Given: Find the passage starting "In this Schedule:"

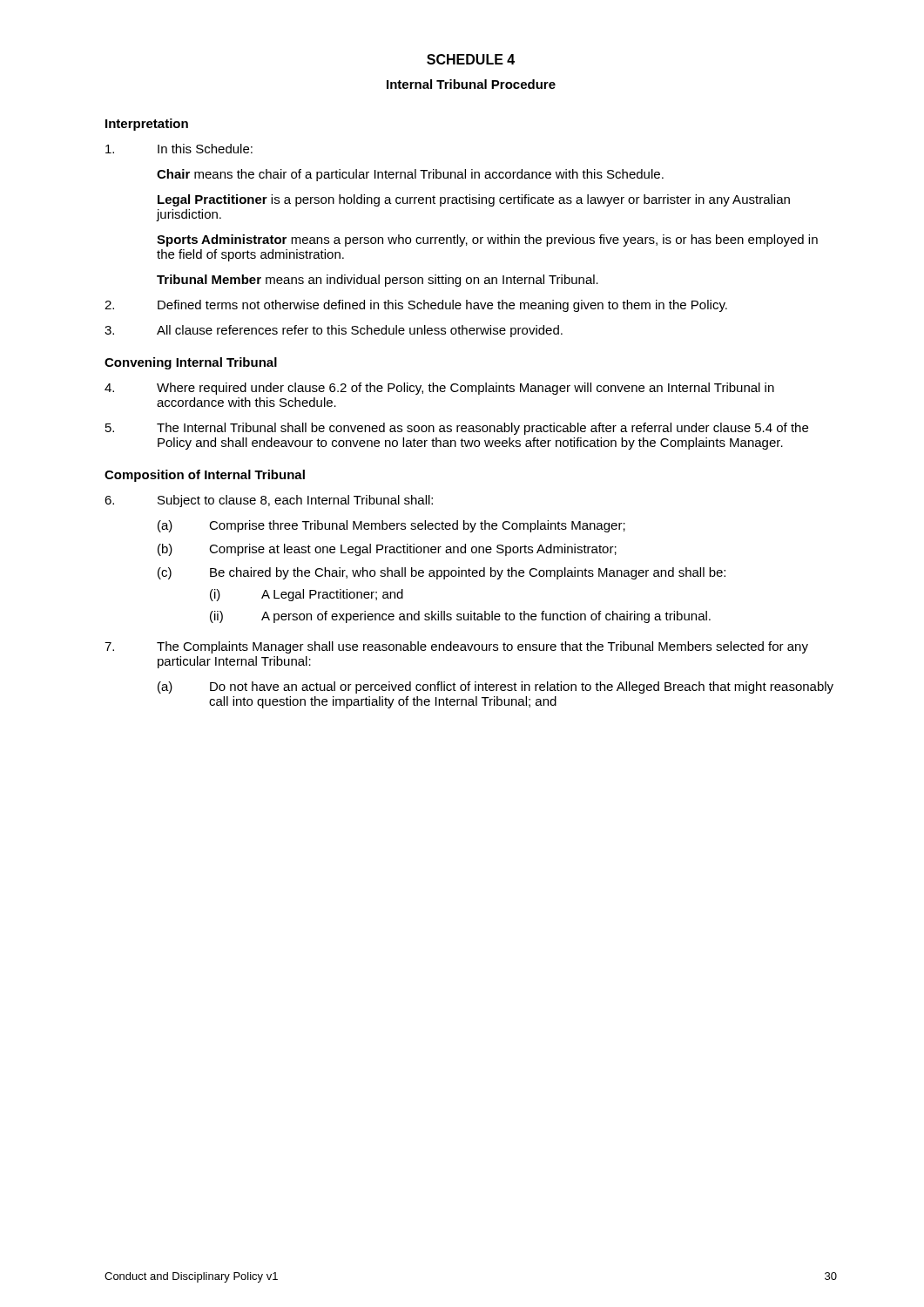Looking at the screenshot, I should (x=179, y=149).
